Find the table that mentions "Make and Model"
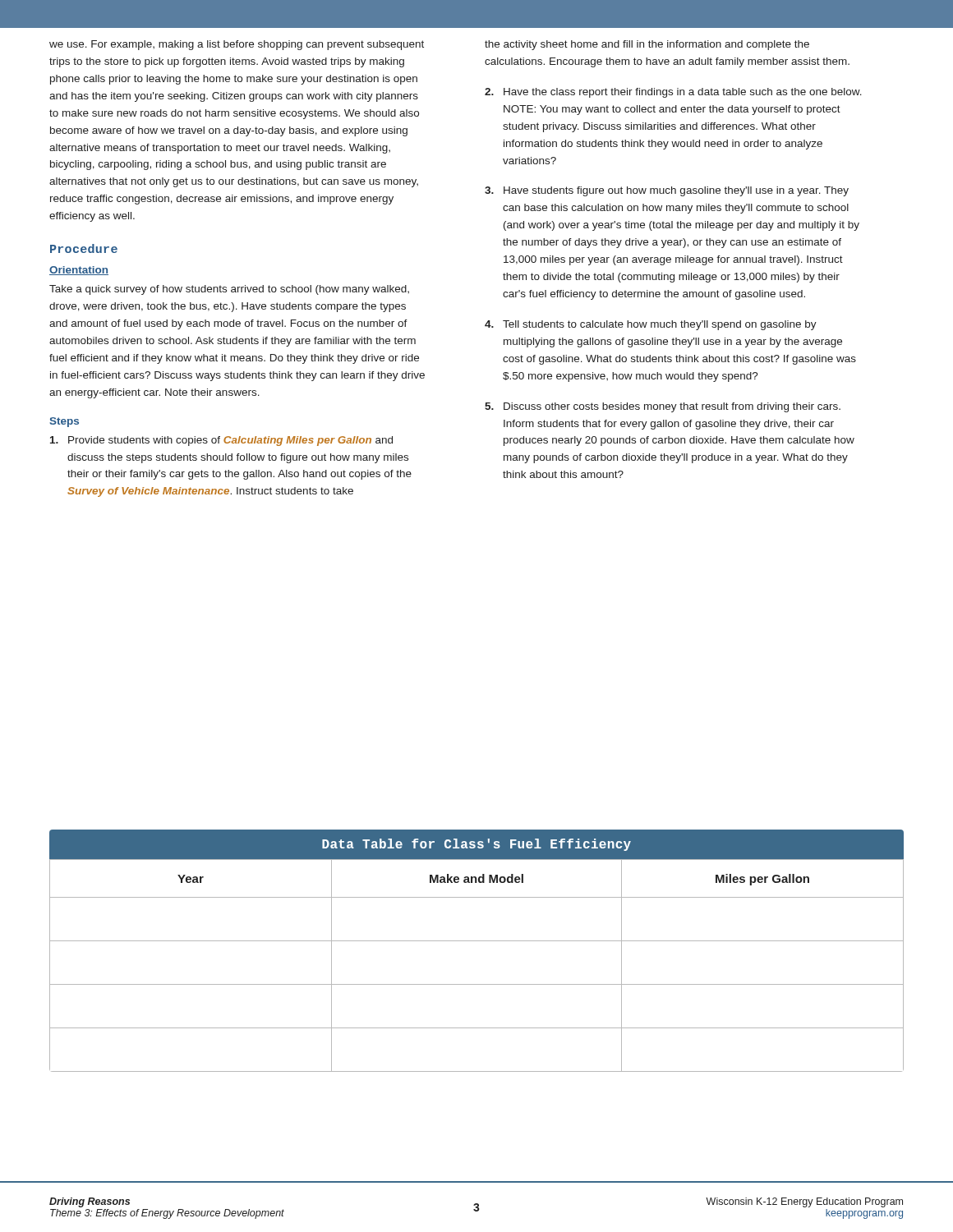Screen dimensions: 1232x953 click(x=476, y=951)
